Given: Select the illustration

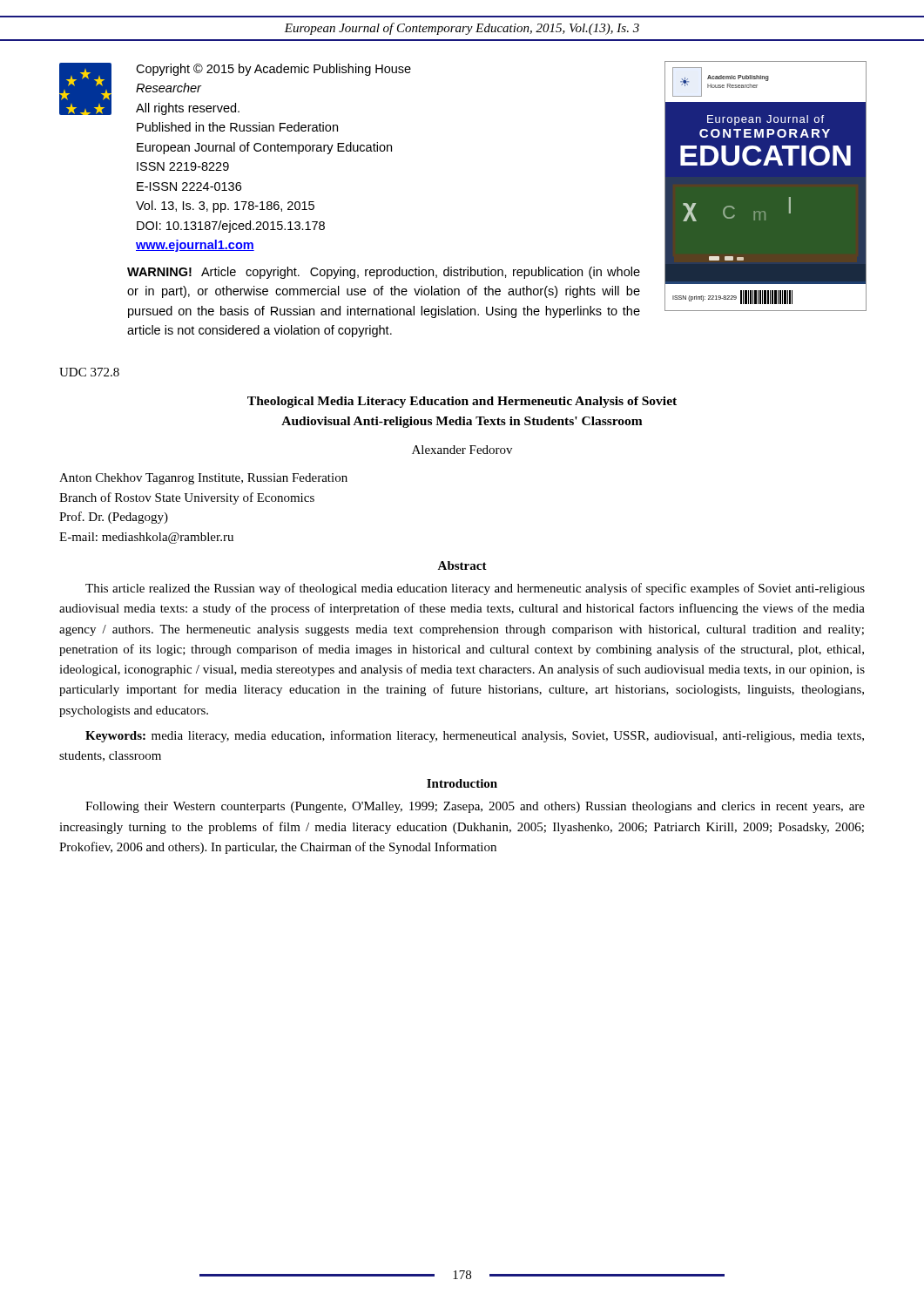Looking at the screenshot, I should [765, 186].
